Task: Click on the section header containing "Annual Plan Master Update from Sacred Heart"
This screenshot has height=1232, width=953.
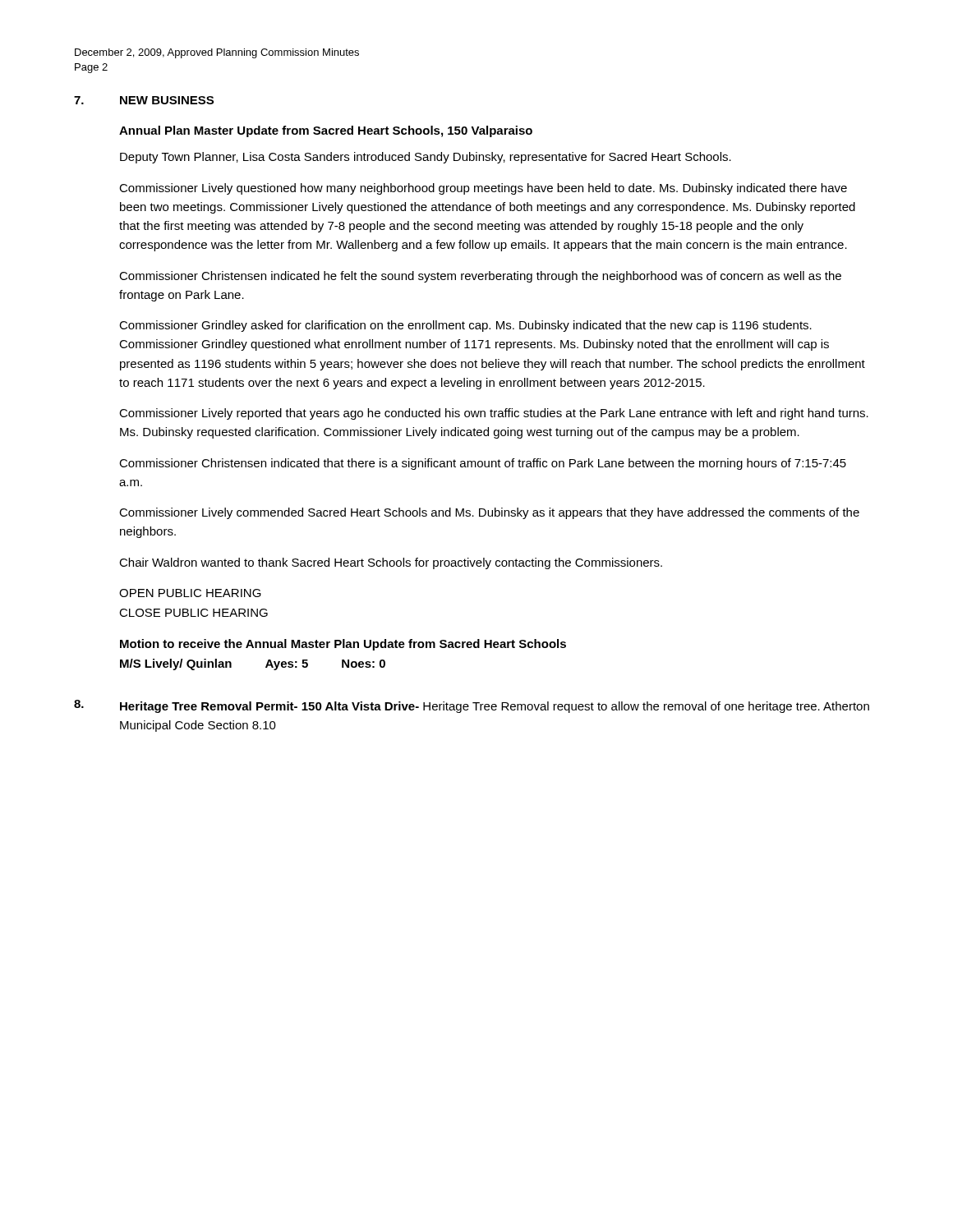Action: click(326, 130)
